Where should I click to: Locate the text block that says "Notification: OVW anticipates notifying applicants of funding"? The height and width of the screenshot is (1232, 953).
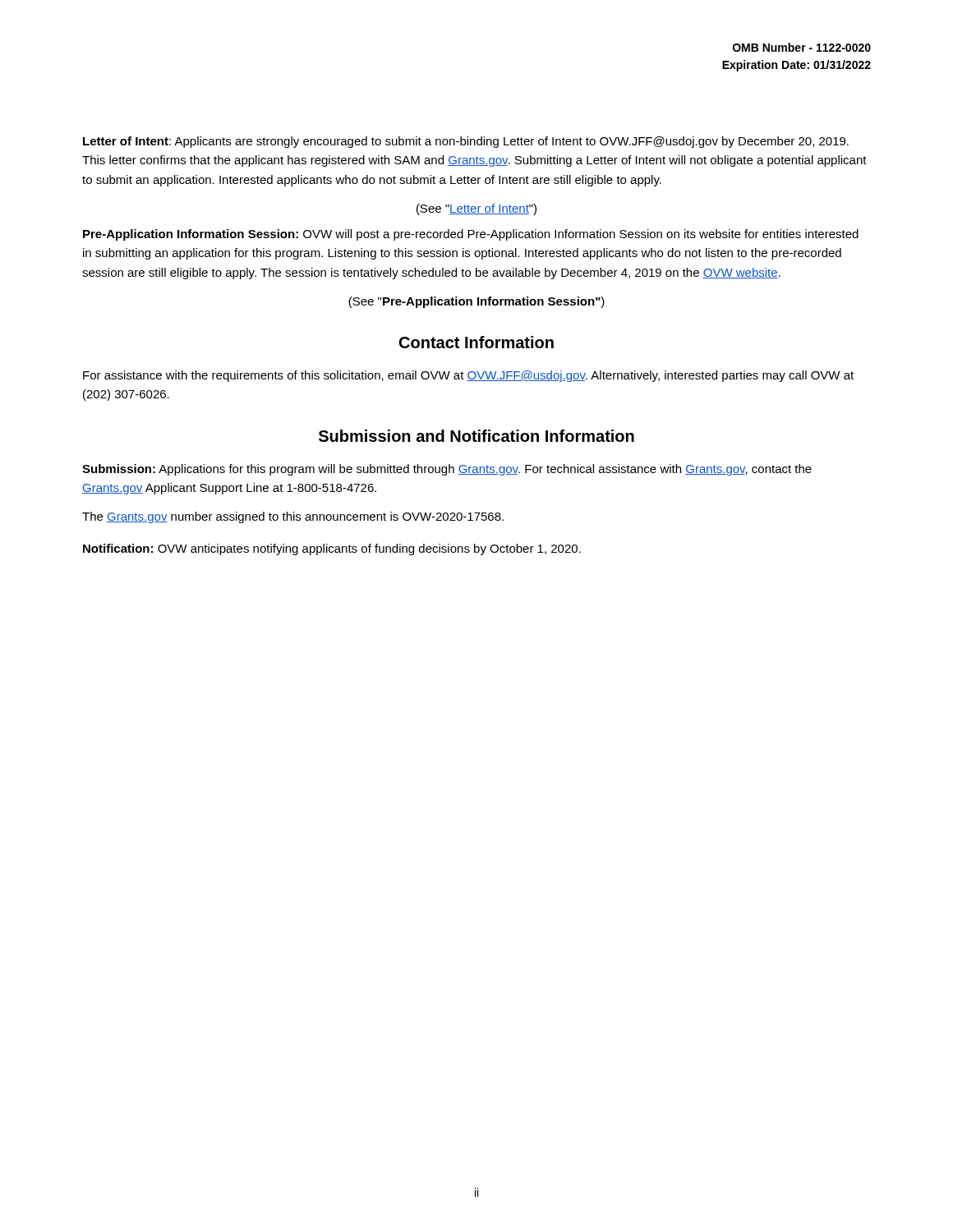[x=332, y=548]
